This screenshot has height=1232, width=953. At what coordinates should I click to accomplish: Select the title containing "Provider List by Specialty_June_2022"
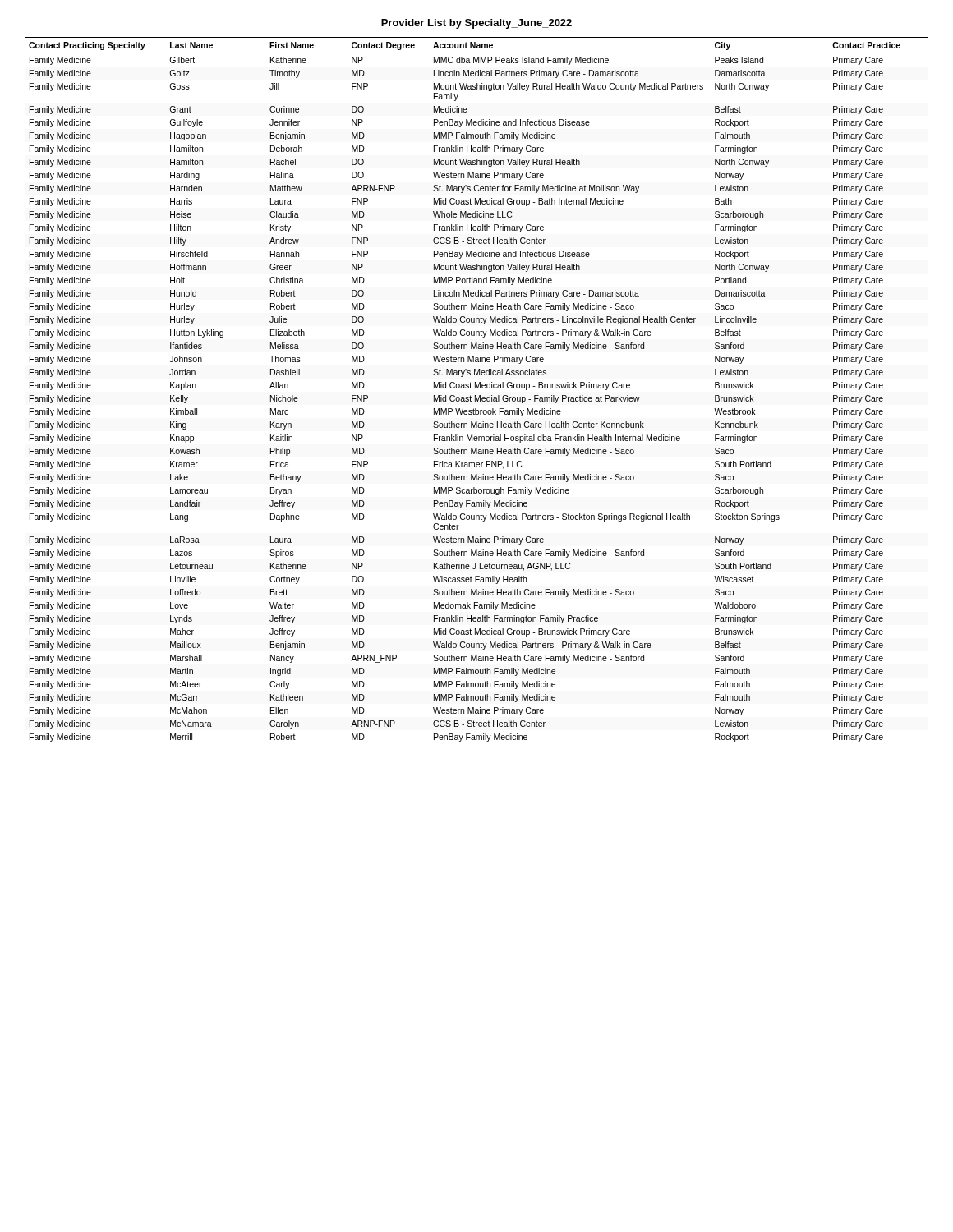click(476, 23)
